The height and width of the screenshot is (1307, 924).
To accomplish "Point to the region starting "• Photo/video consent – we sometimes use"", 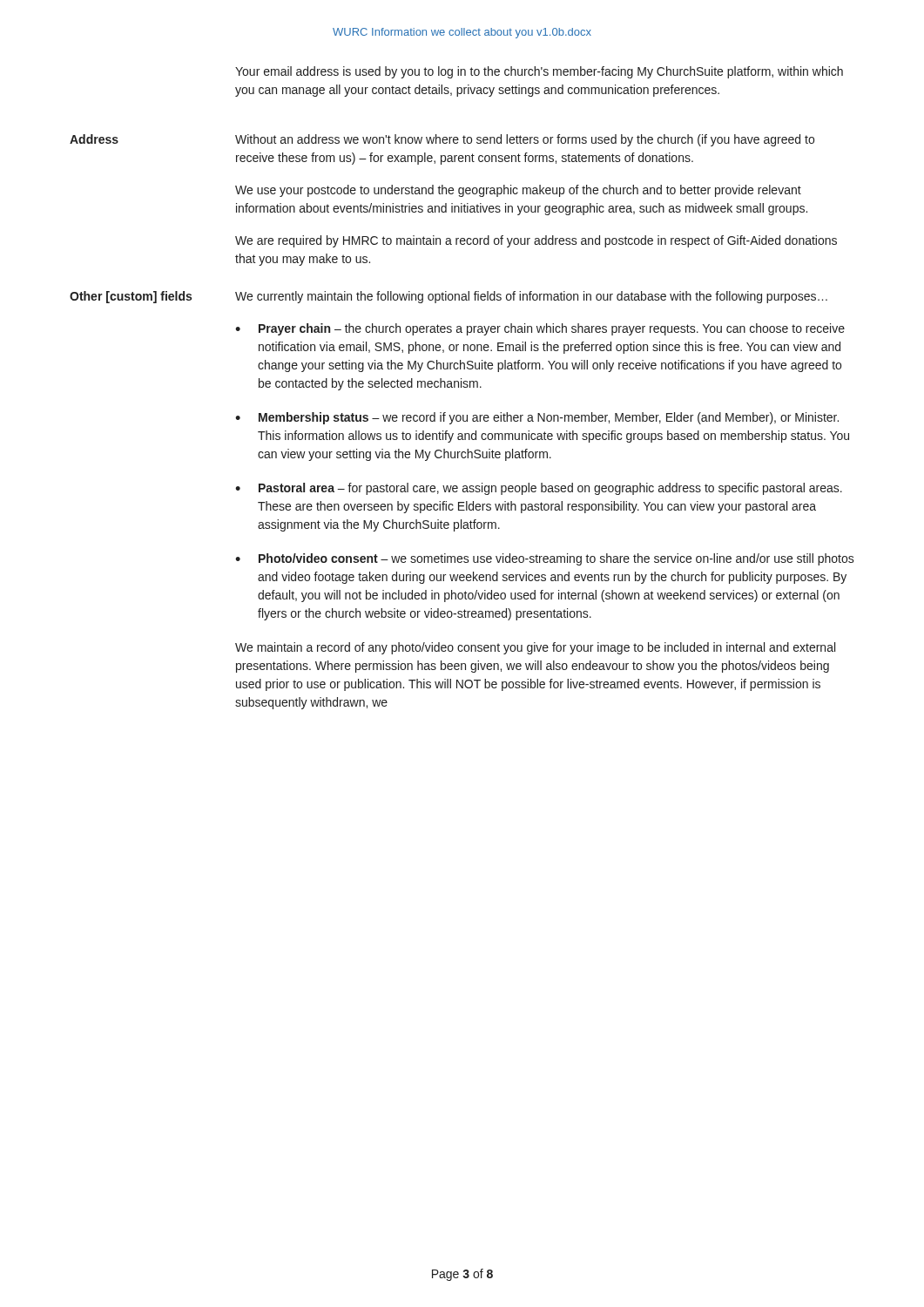I will 545,586.
